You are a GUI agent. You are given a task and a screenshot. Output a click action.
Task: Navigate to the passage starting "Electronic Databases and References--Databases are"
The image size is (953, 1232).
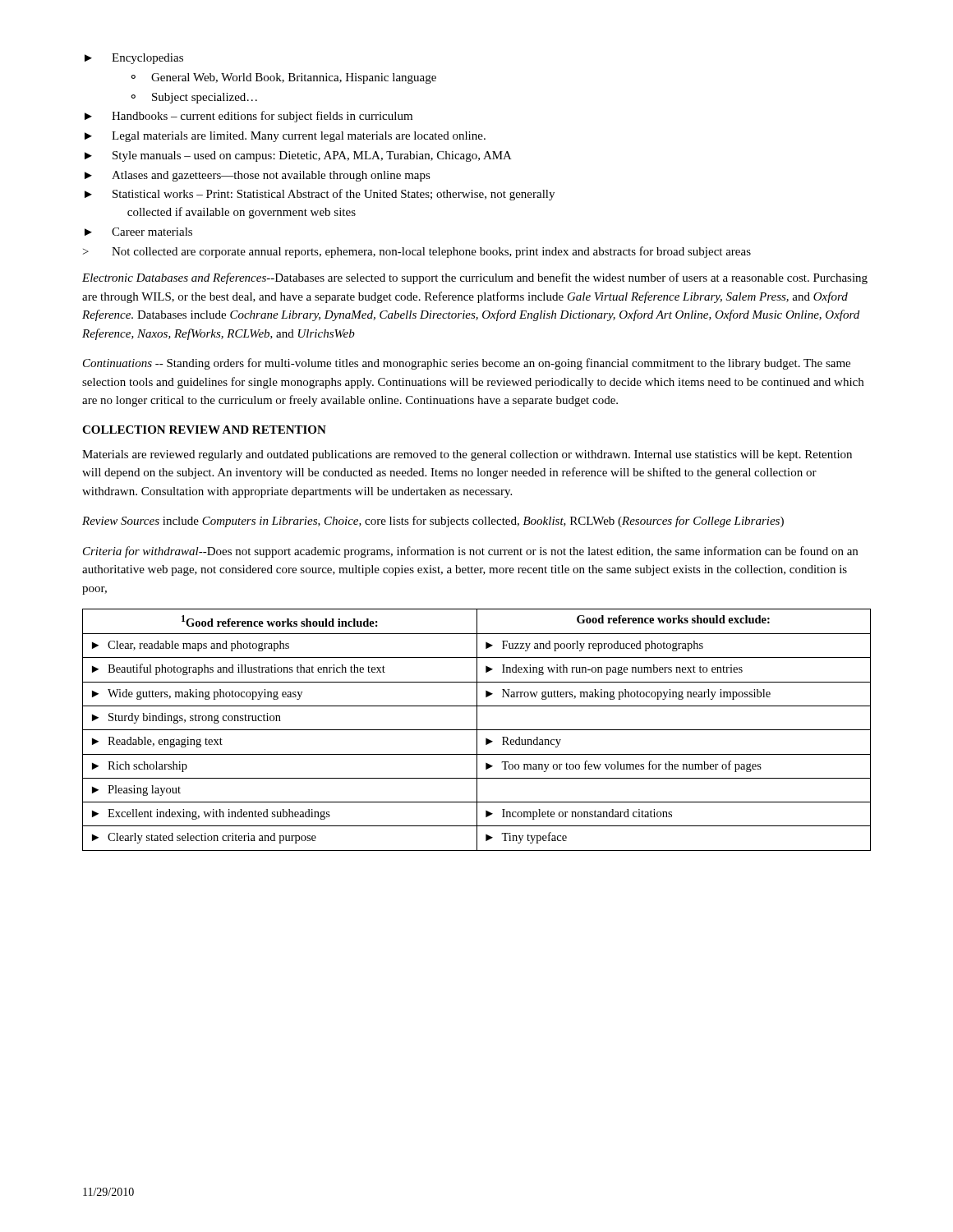click(476, 306)
